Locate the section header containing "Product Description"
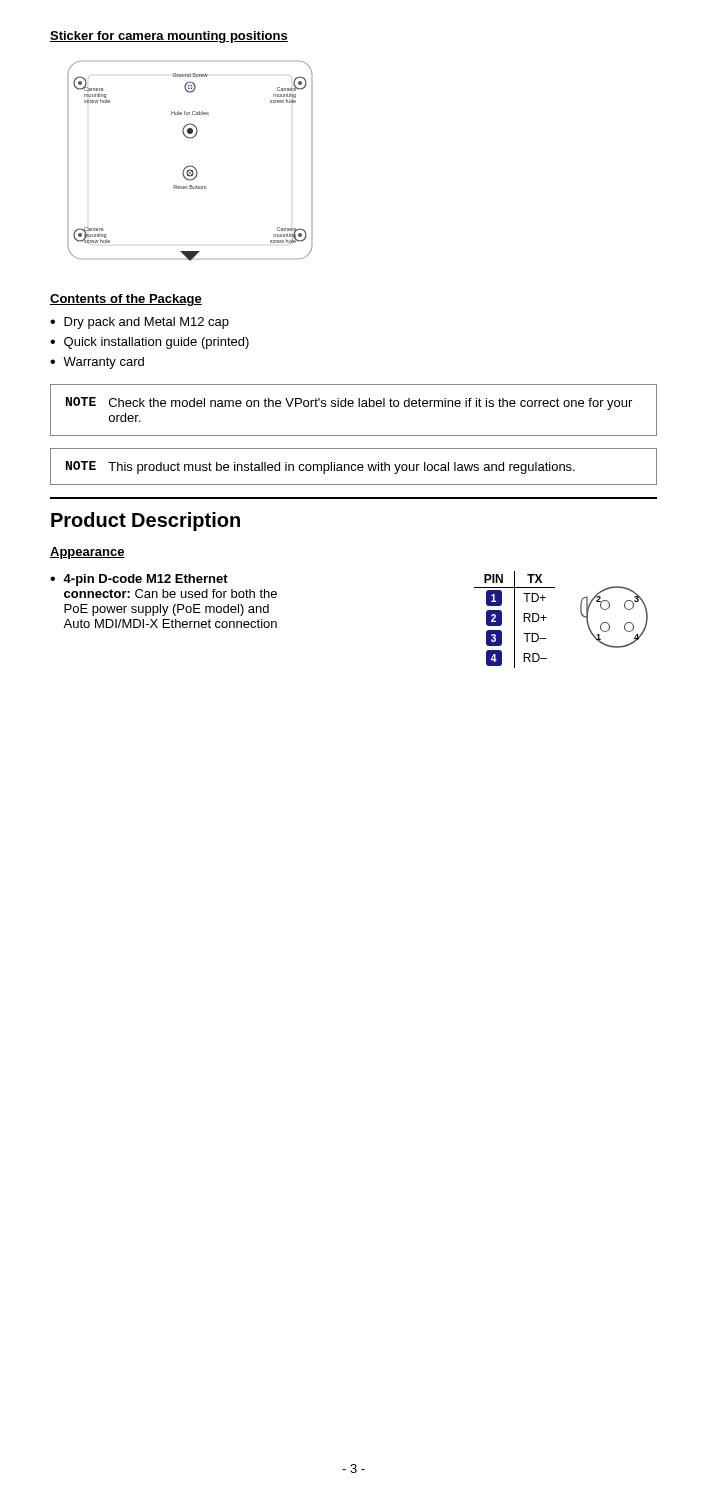 [146, 520]
